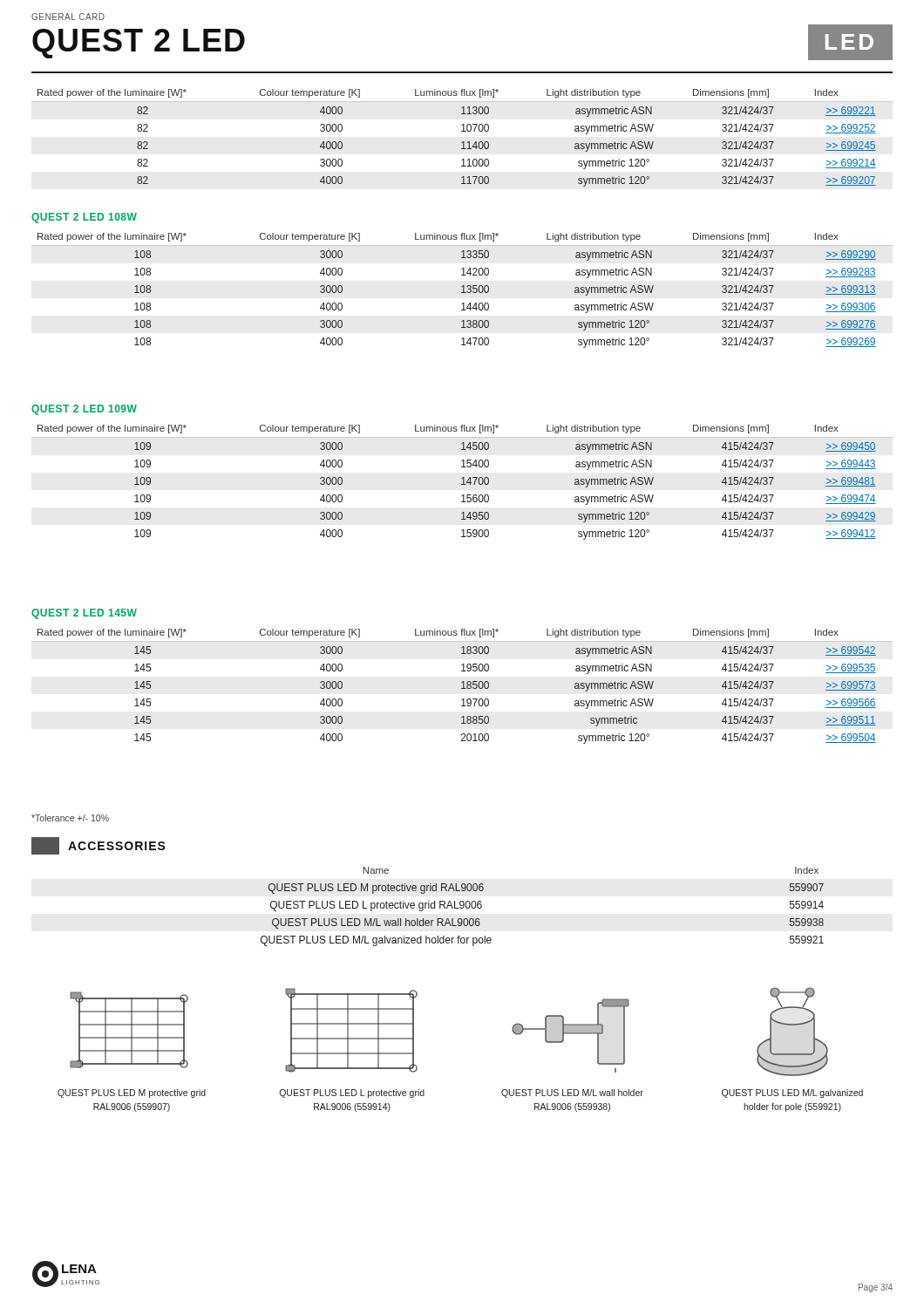The image size is (924, 1308).
Task: Locate the element starting "Tolerance +/- 10%"
Action: [x=70, y=818]
